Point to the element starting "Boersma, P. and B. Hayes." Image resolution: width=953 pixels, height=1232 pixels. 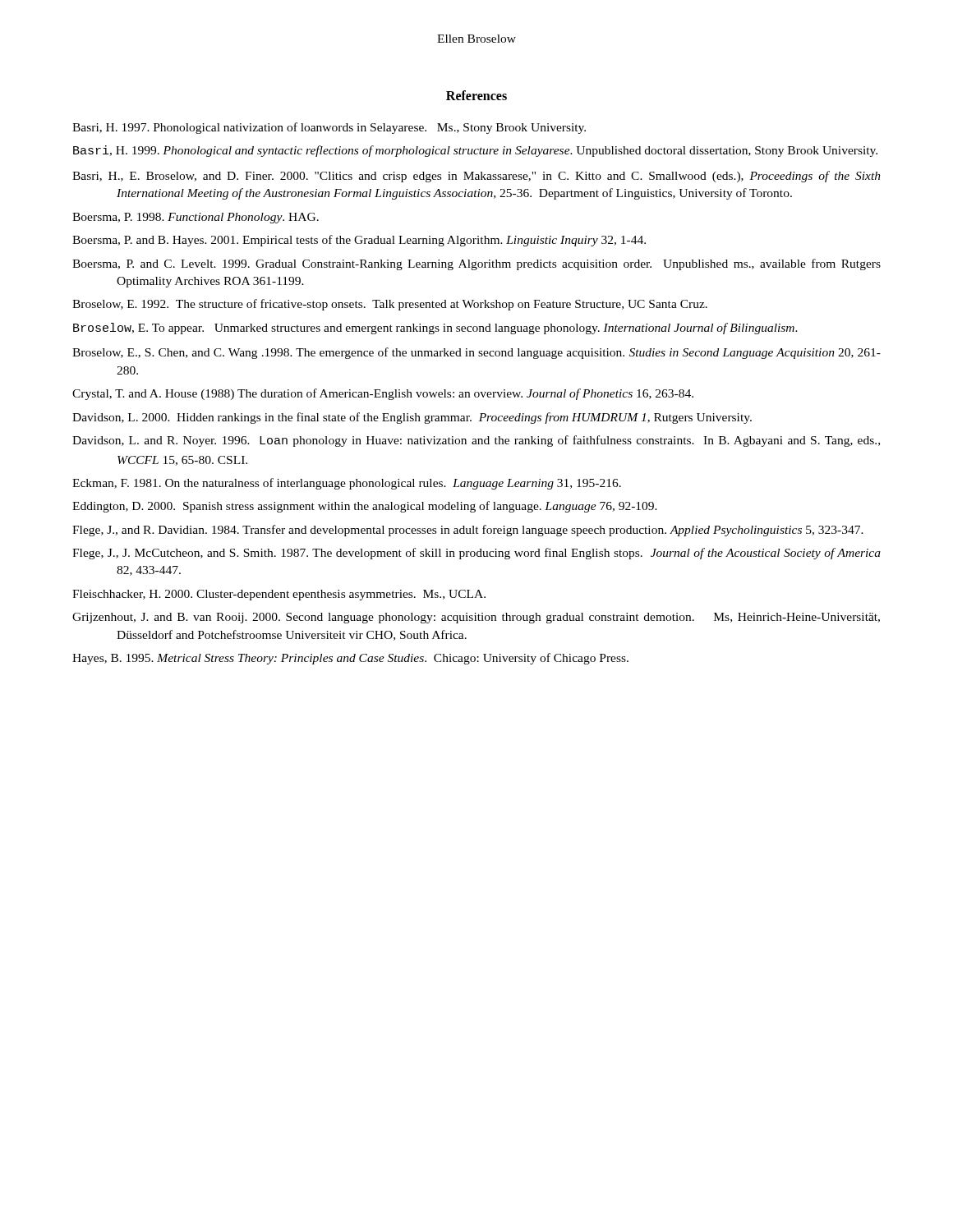pos(360,240)
